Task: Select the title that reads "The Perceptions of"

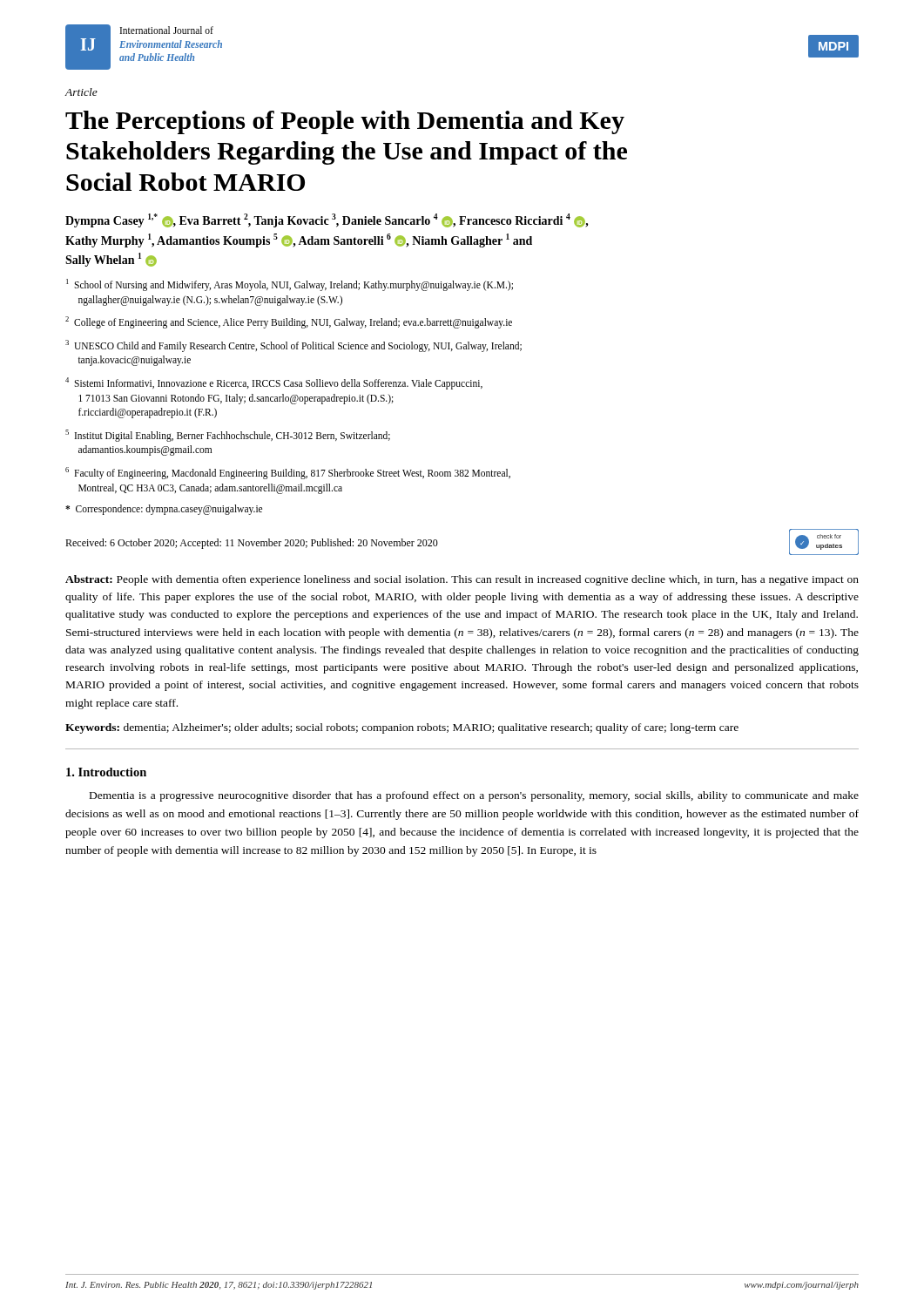Action: pyautogui.click(x=347, y=151)
